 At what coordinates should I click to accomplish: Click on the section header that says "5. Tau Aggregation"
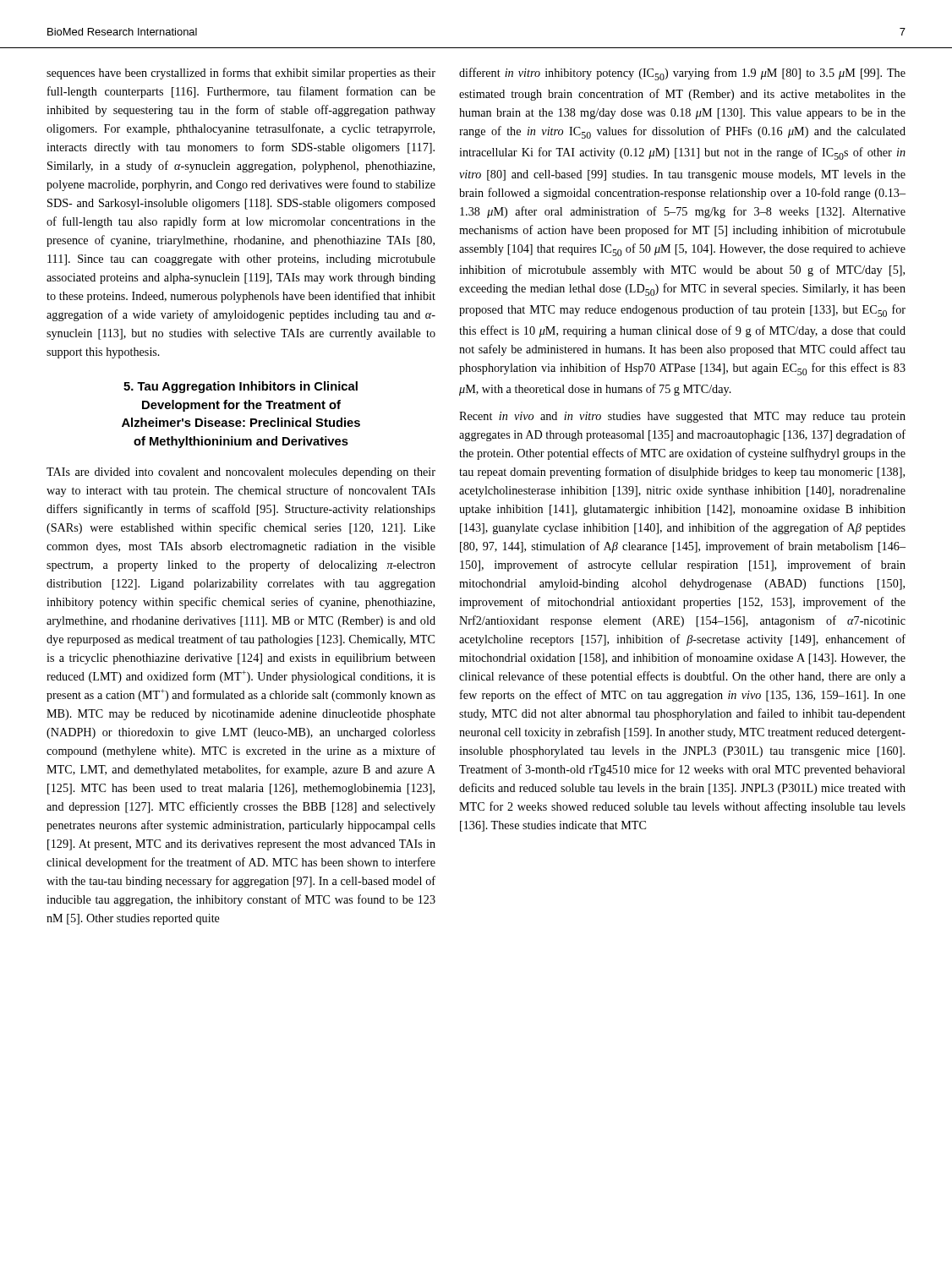[241, 414]
